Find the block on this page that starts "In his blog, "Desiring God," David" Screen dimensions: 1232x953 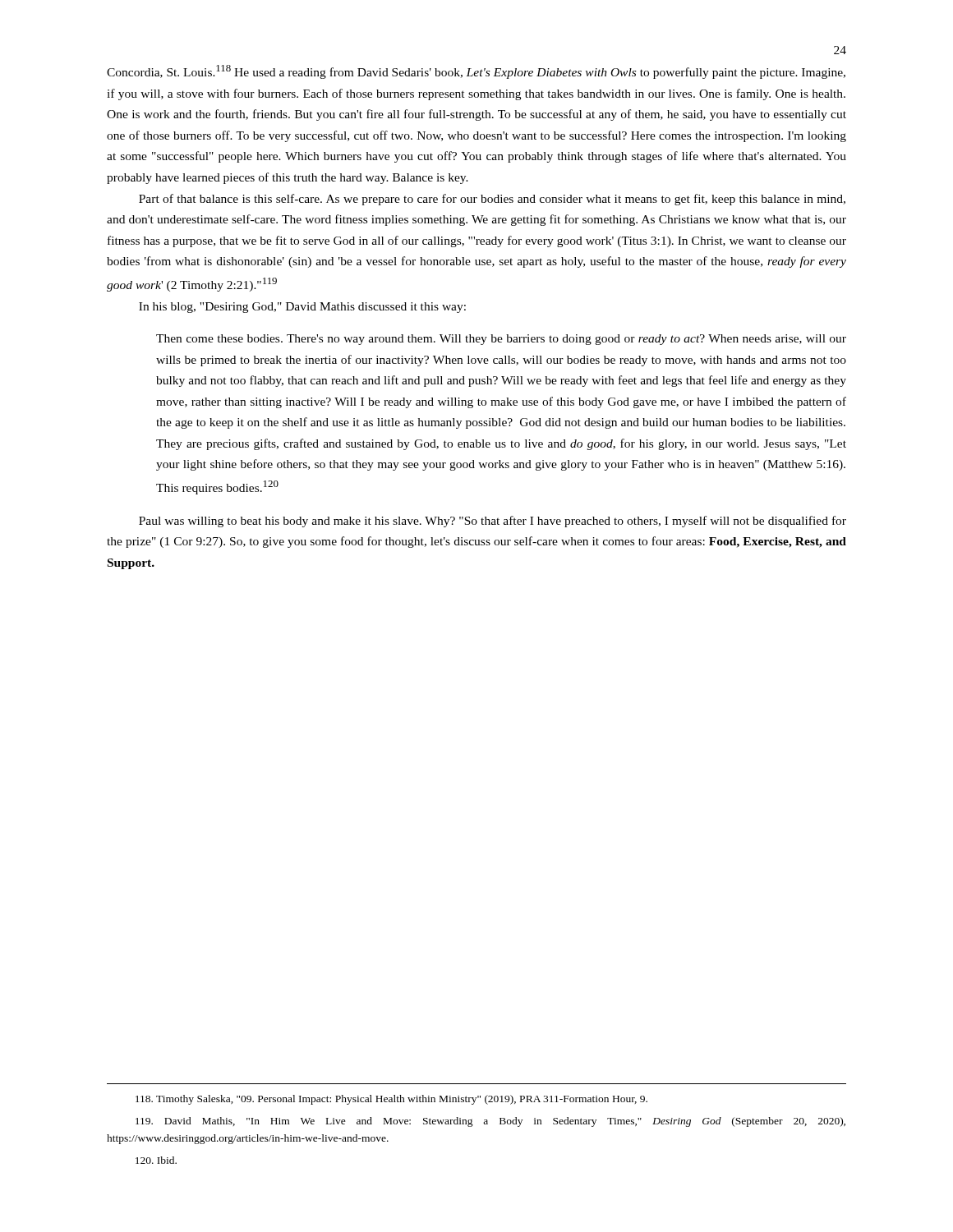click(x=476, y=306)
